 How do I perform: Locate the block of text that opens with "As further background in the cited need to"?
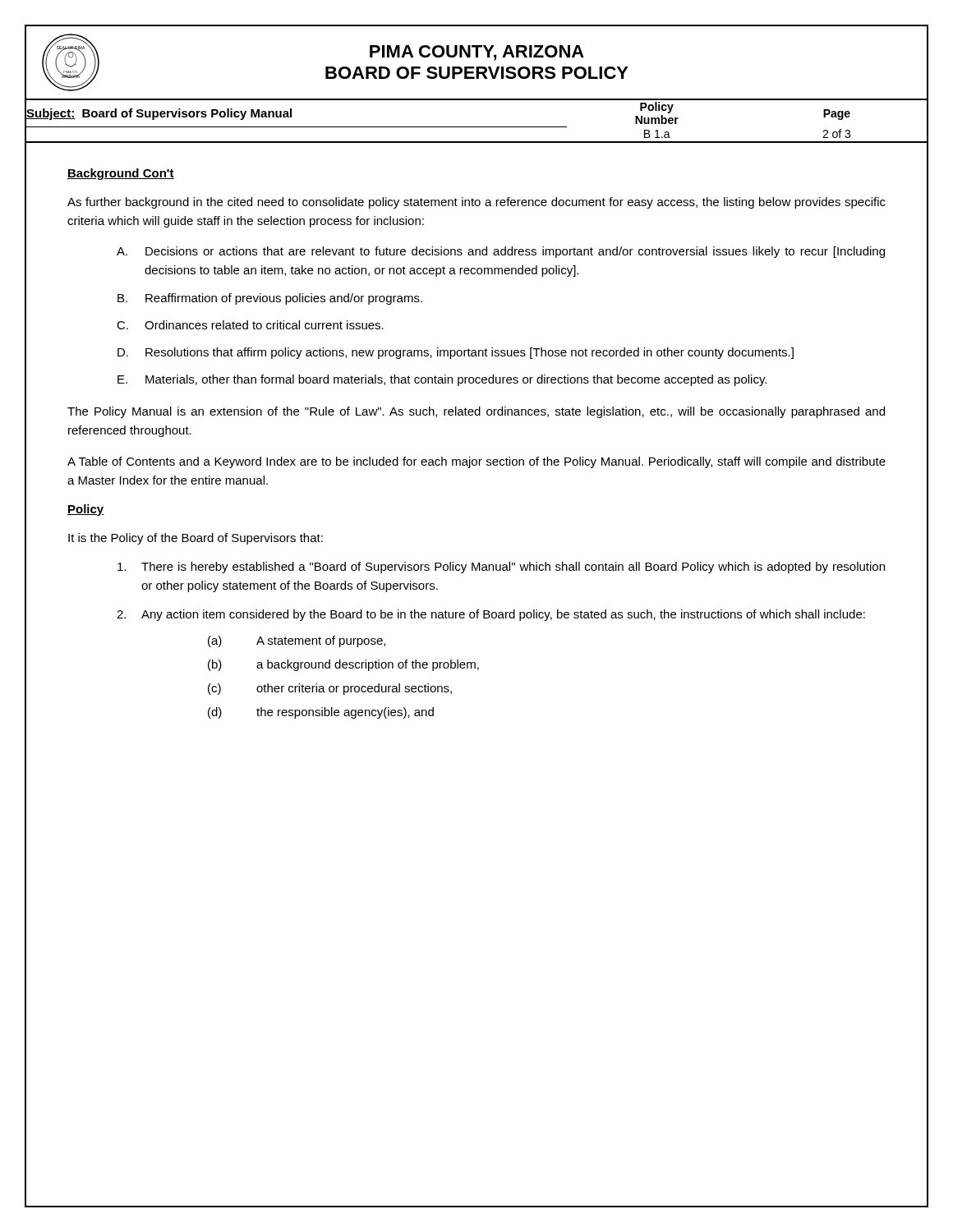[x=476, y=211]
